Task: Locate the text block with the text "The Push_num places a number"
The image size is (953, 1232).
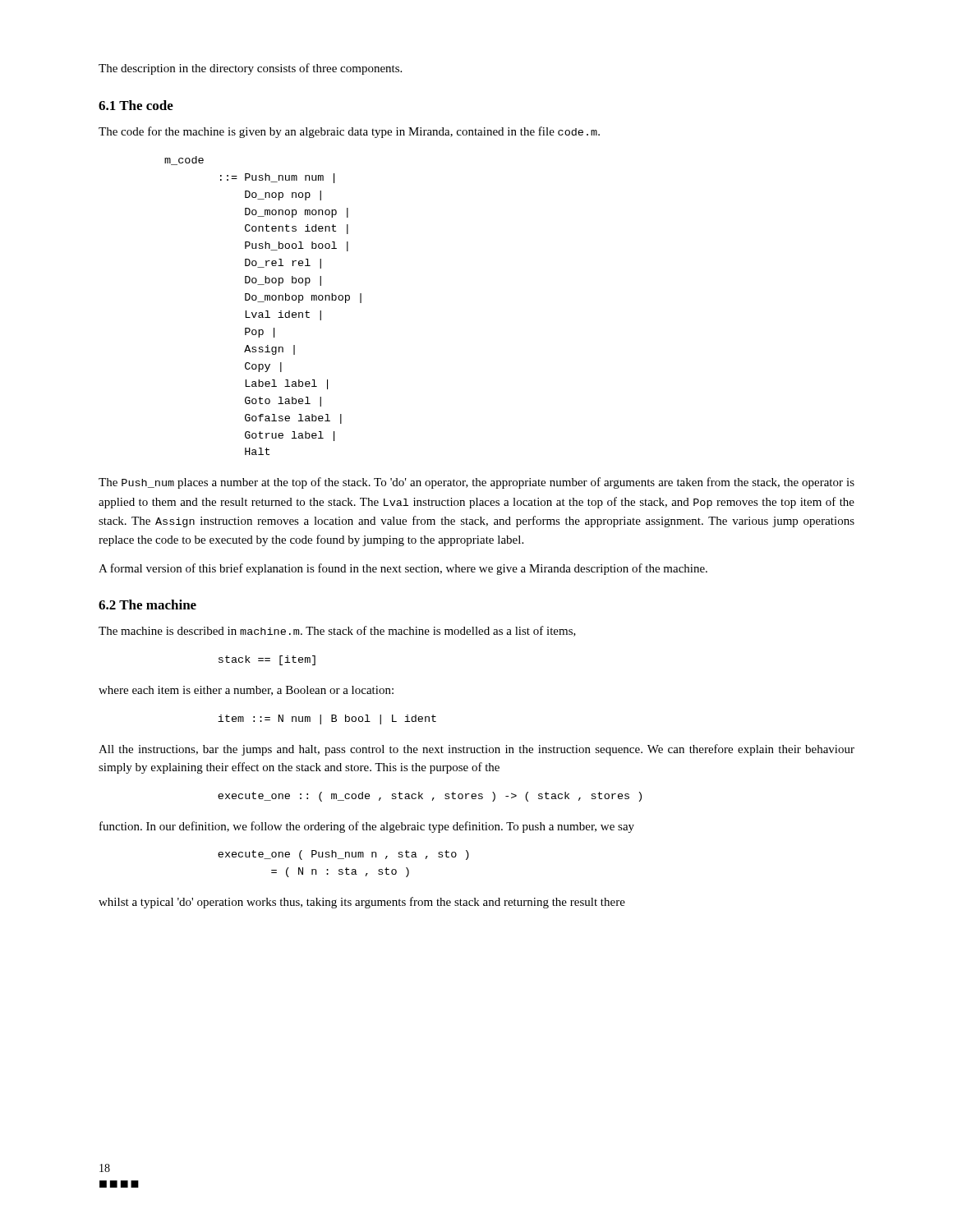Action: 476,511
